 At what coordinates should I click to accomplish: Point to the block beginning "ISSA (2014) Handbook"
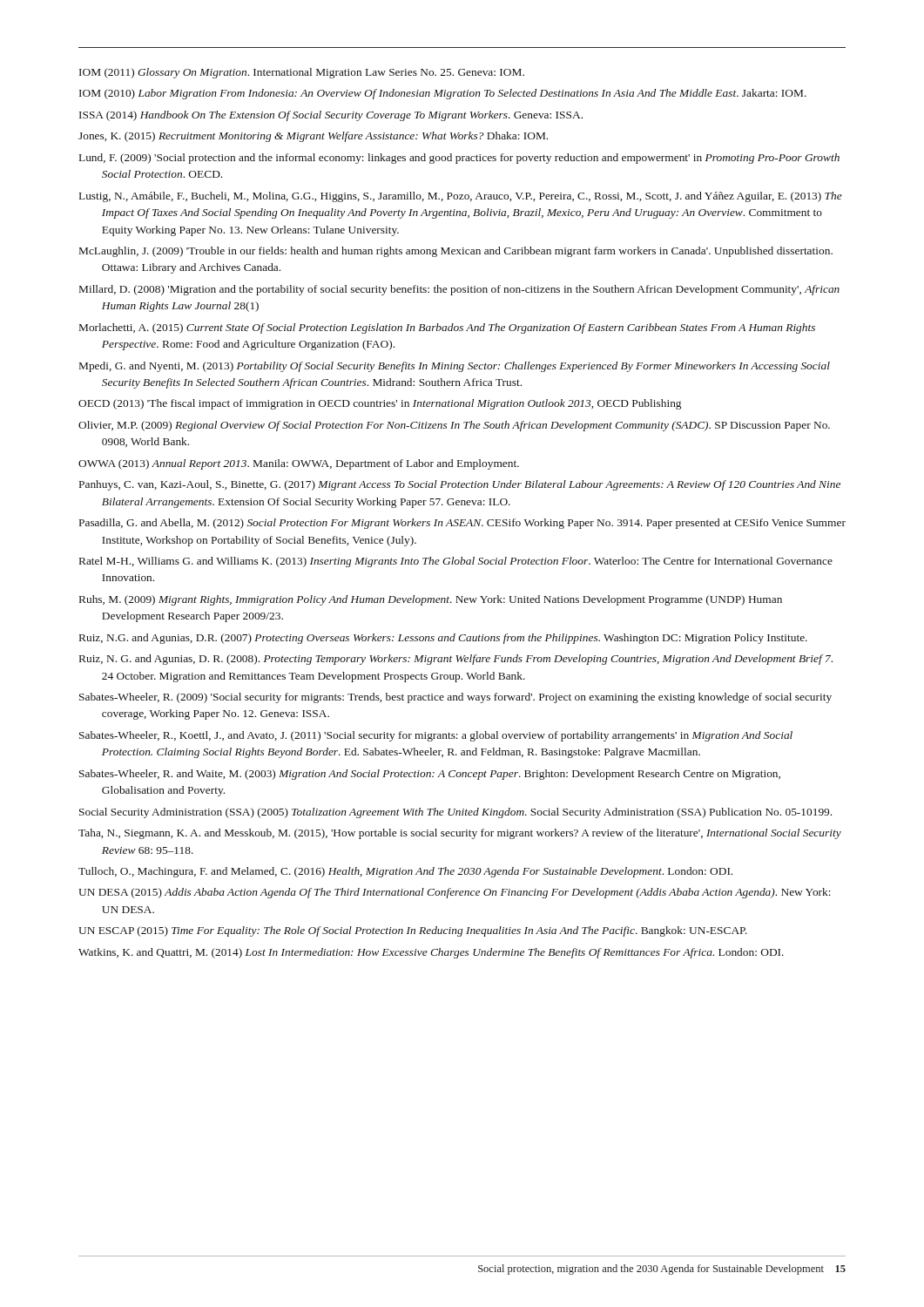[331, 114]
